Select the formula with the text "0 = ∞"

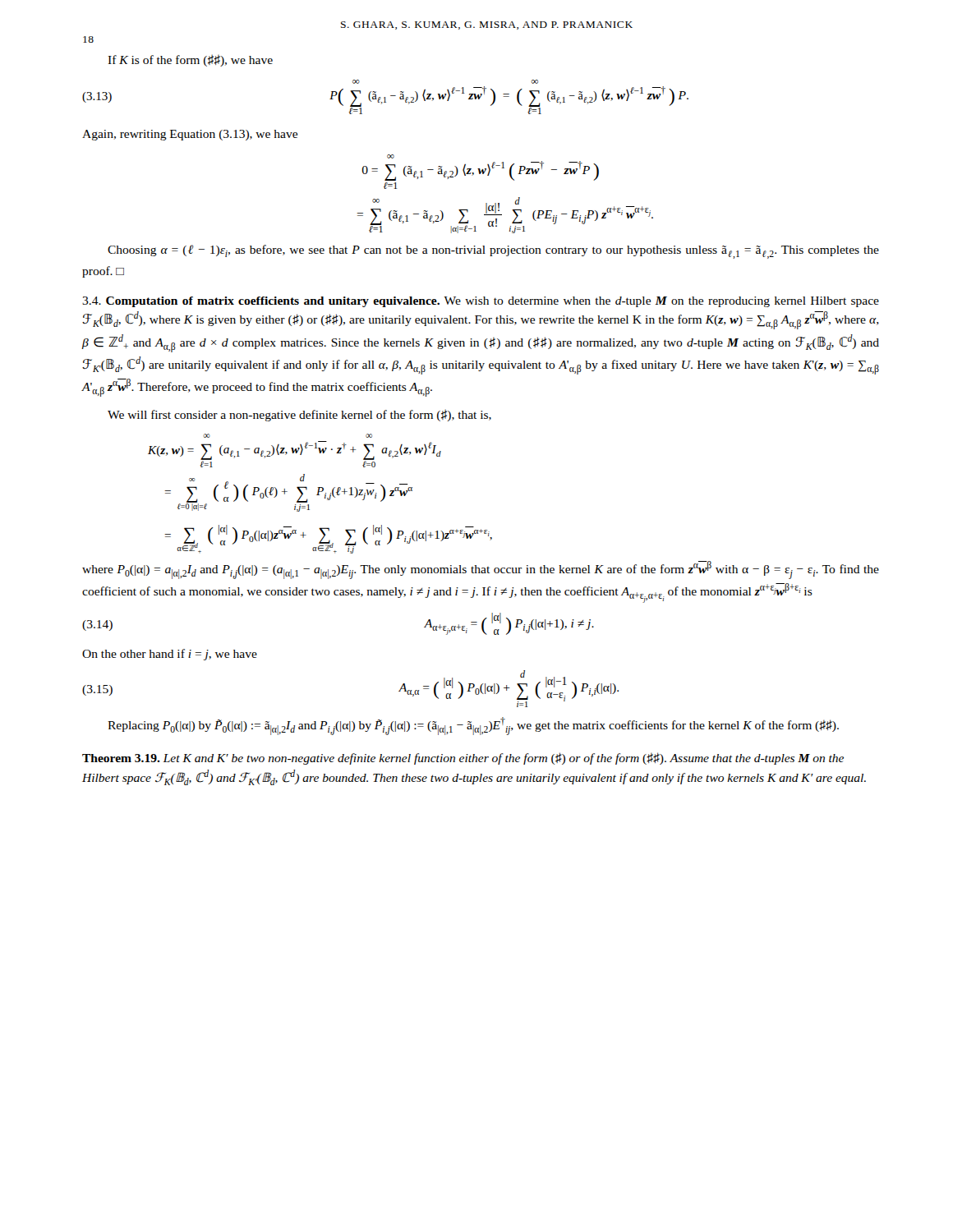pyautogui.click(x=481, y=193)
